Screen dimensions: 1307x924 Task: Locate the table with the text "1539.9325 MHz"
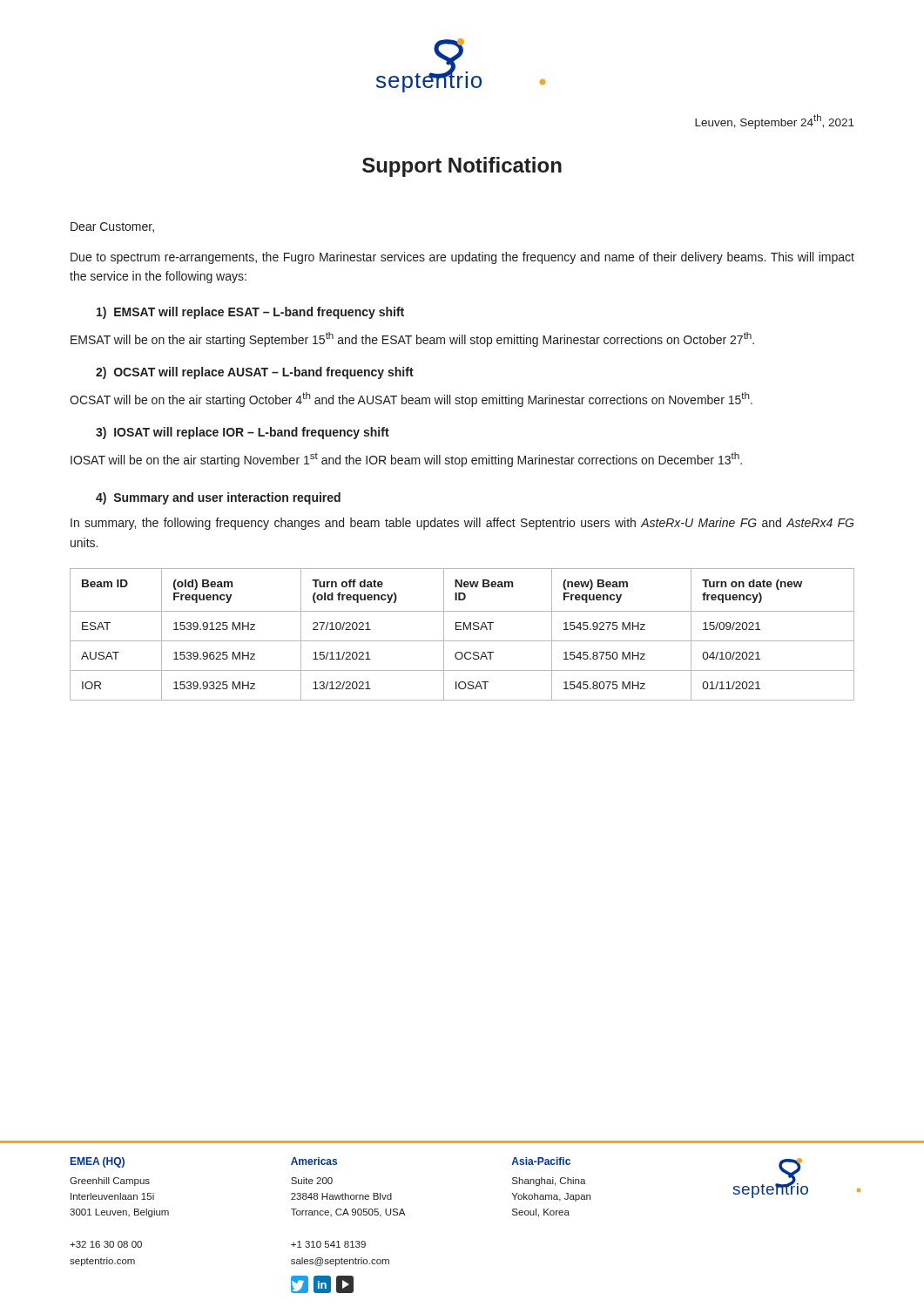[x=462, y=634]
